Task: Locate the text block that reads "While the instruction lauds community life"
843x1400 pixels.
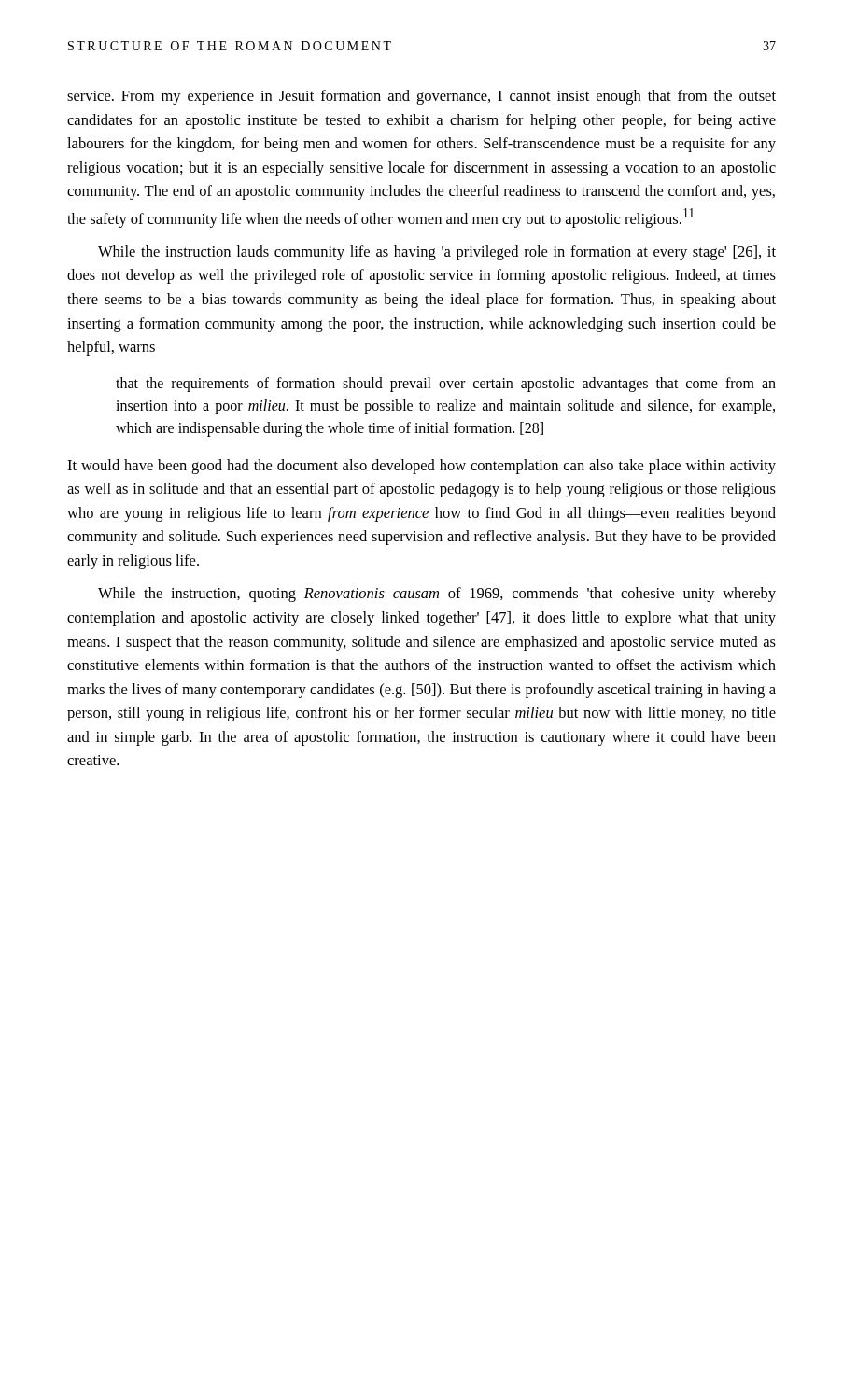Action: click(422, 299)
